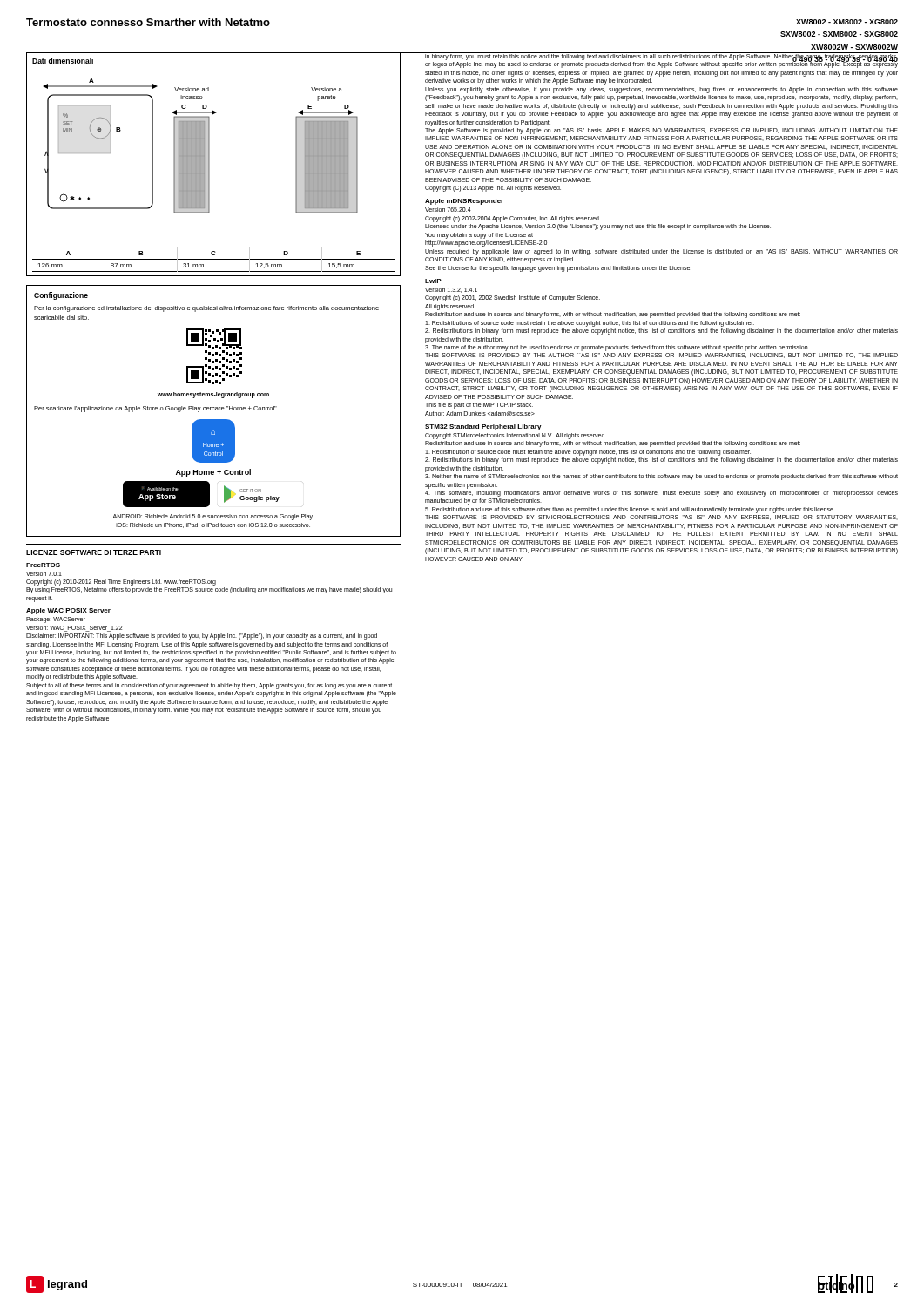Image resolution: width=924 pixels, height=1307 pixels.
Task: Find the section header that reads "STM32 Standard Peripheral Library"
Action: click(483, 426)
